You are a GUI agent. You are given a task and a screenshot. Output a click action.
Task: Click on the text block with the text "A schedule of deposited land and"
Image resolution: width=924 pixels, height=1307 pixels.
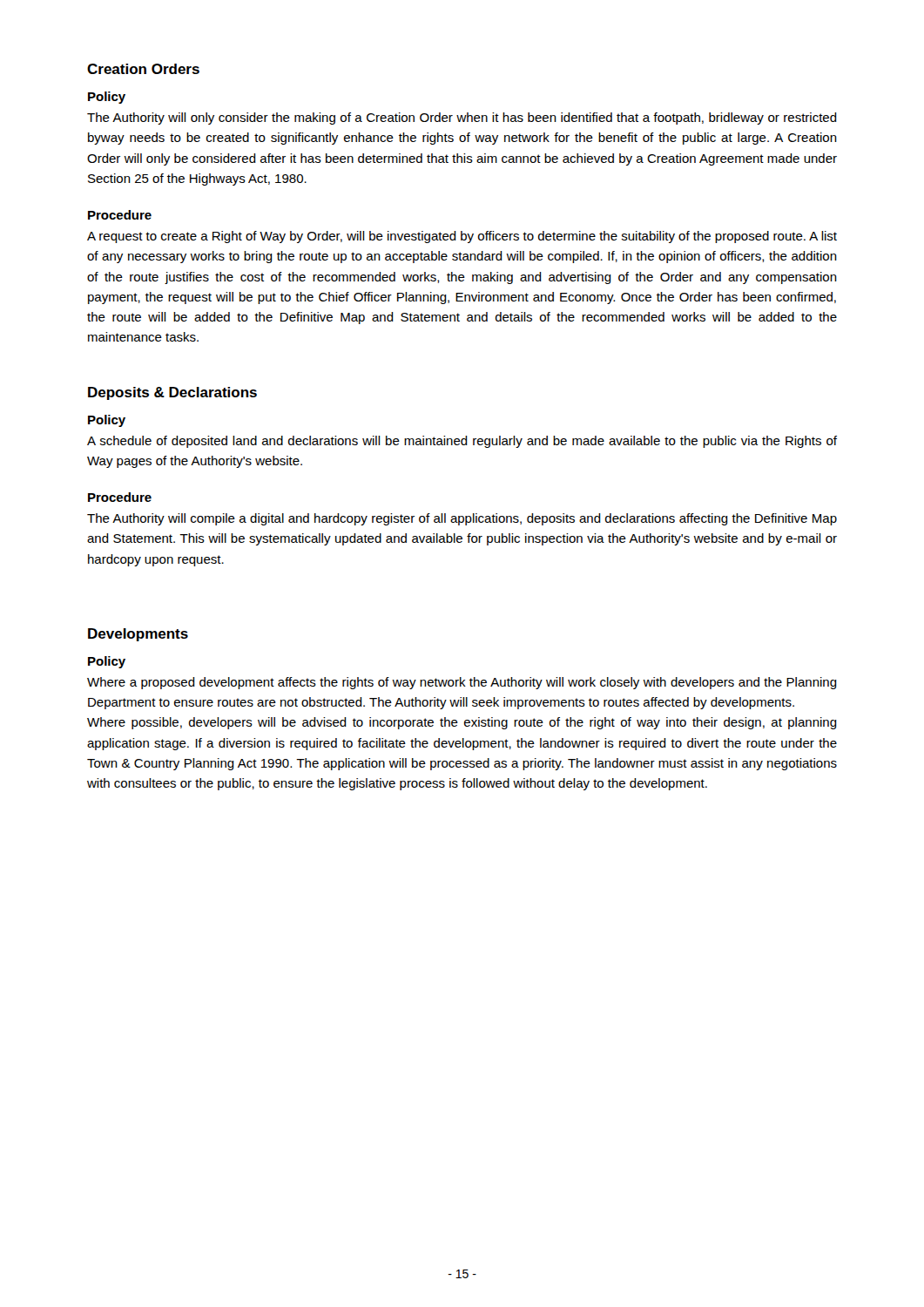462,450
